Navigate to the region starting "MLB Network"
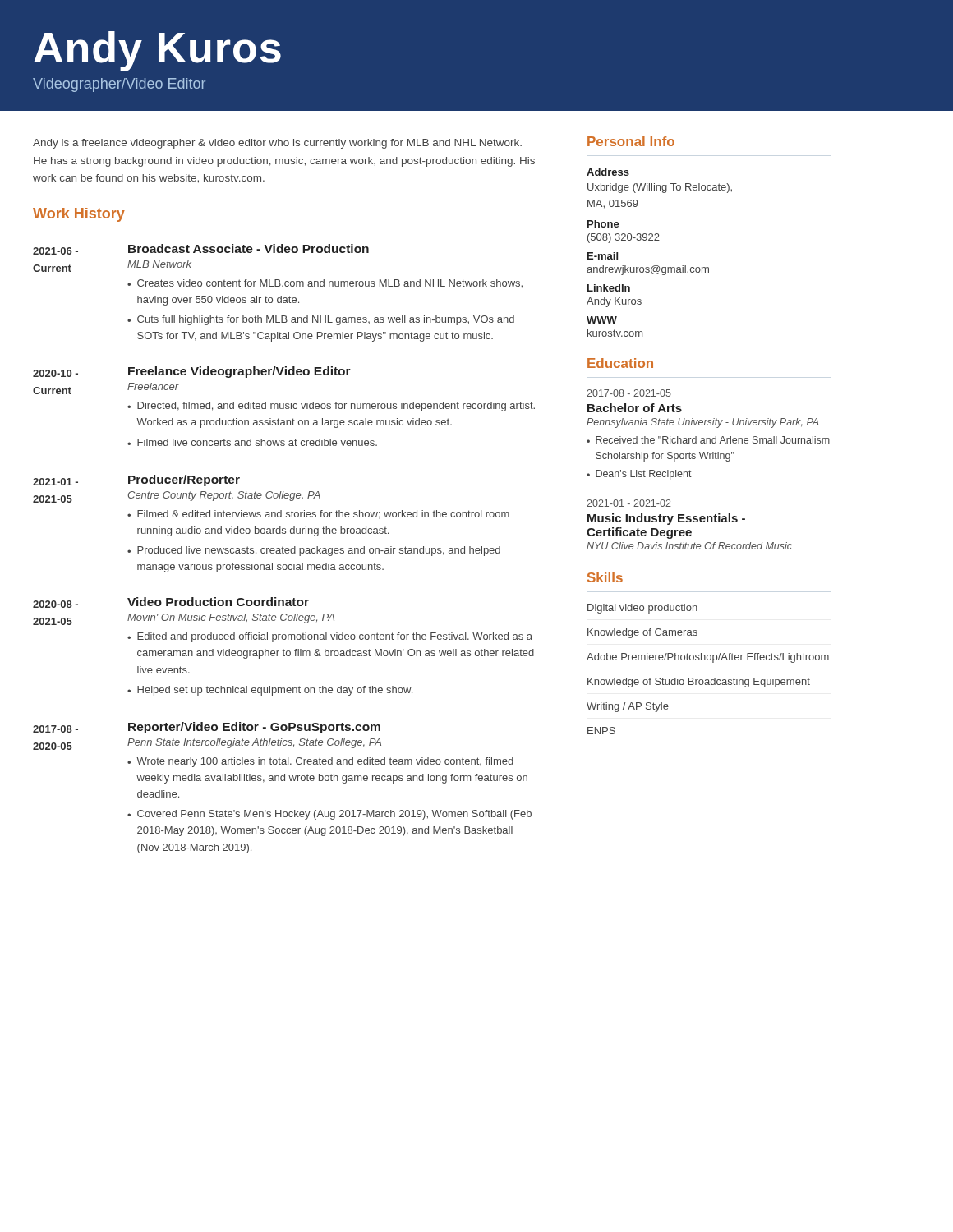This screenshot has height=1232, width=953. (x=159, y=264)
